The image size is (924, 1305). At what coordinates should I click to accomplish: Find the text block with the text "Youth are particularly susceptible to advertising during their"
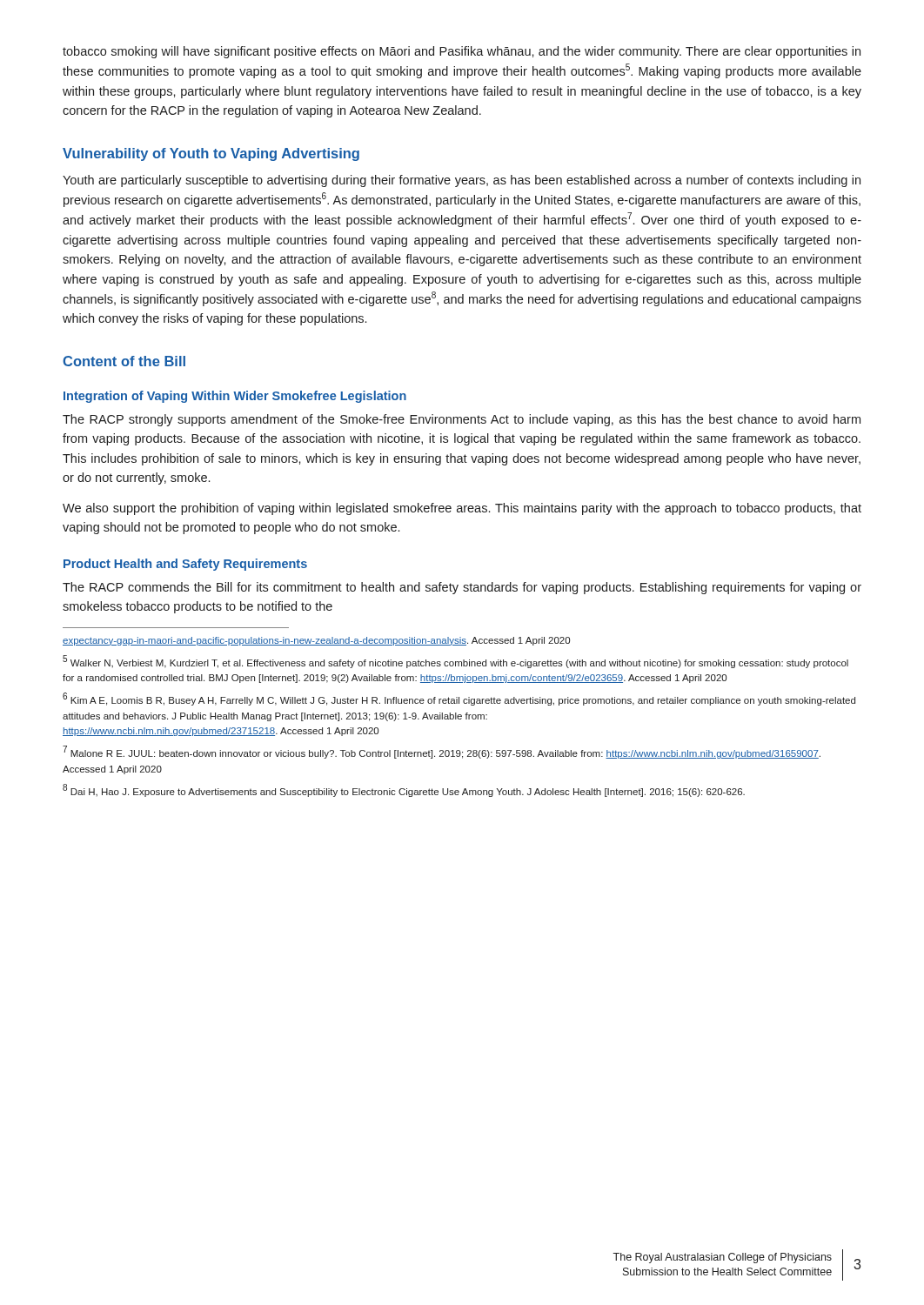(462, 250)
